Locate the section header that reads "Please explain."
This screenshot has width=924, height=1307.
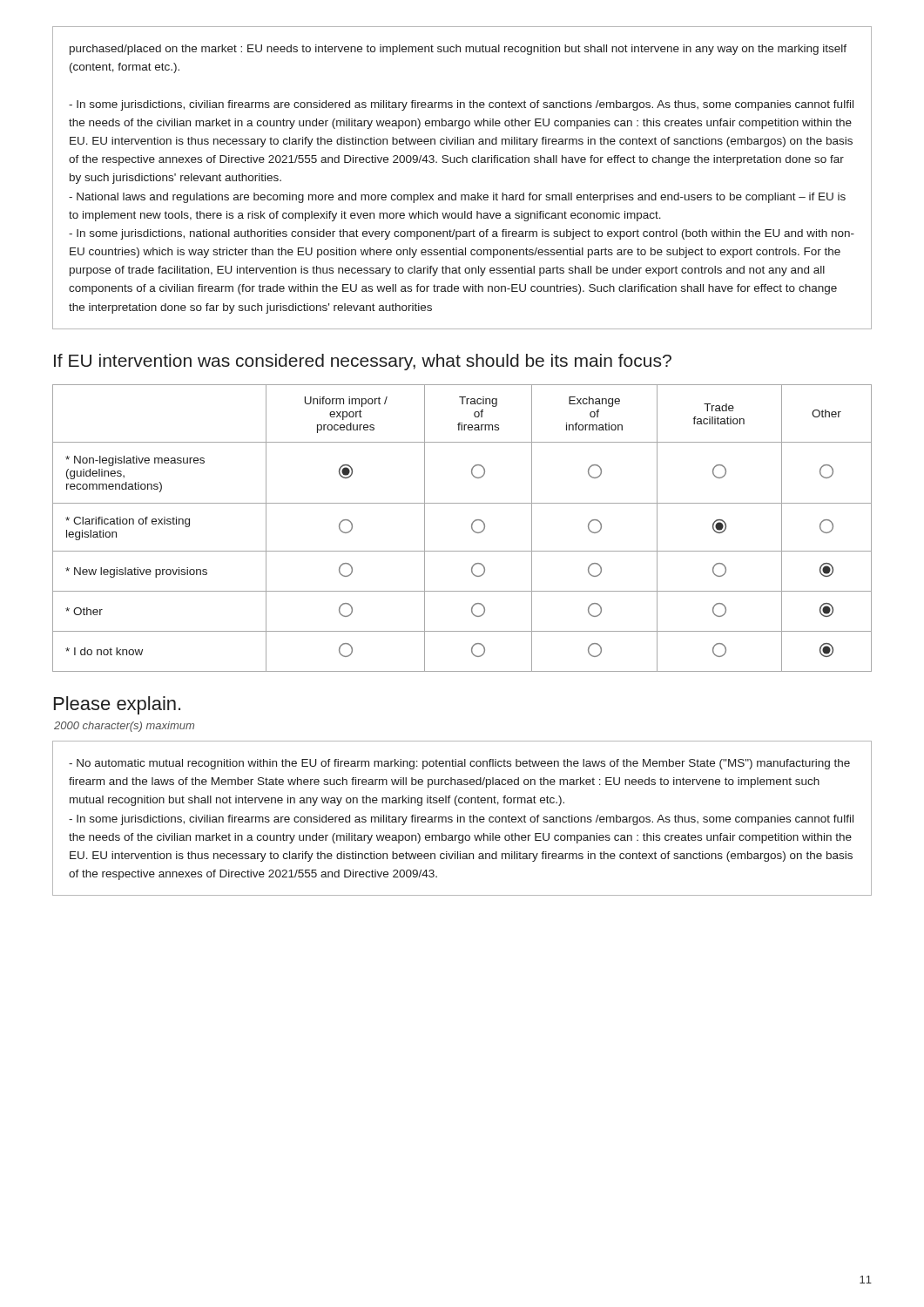click(x=117, y=704)
